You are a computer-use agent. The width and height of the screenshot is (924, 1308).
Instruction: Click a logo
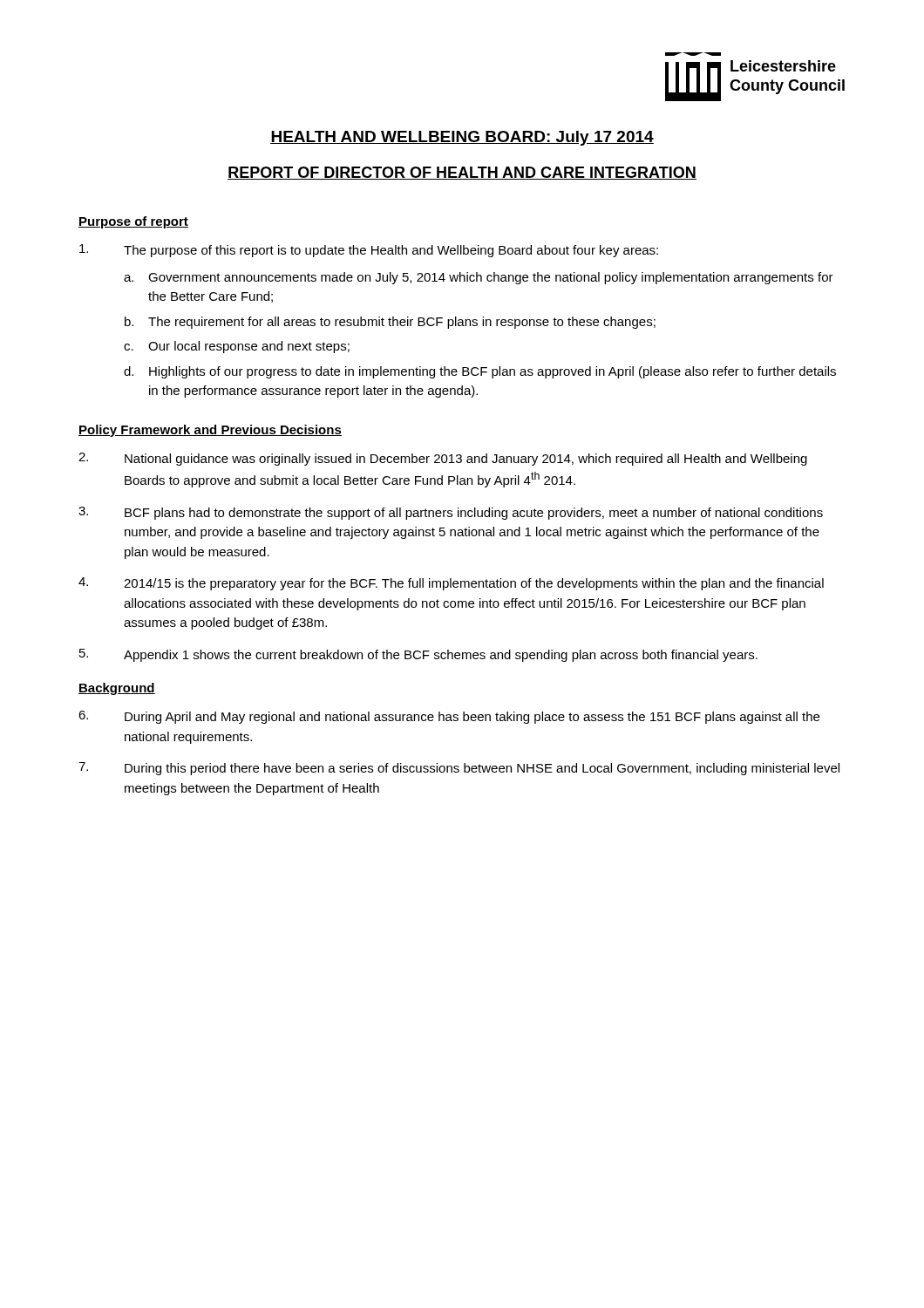[x=755, y=77]
